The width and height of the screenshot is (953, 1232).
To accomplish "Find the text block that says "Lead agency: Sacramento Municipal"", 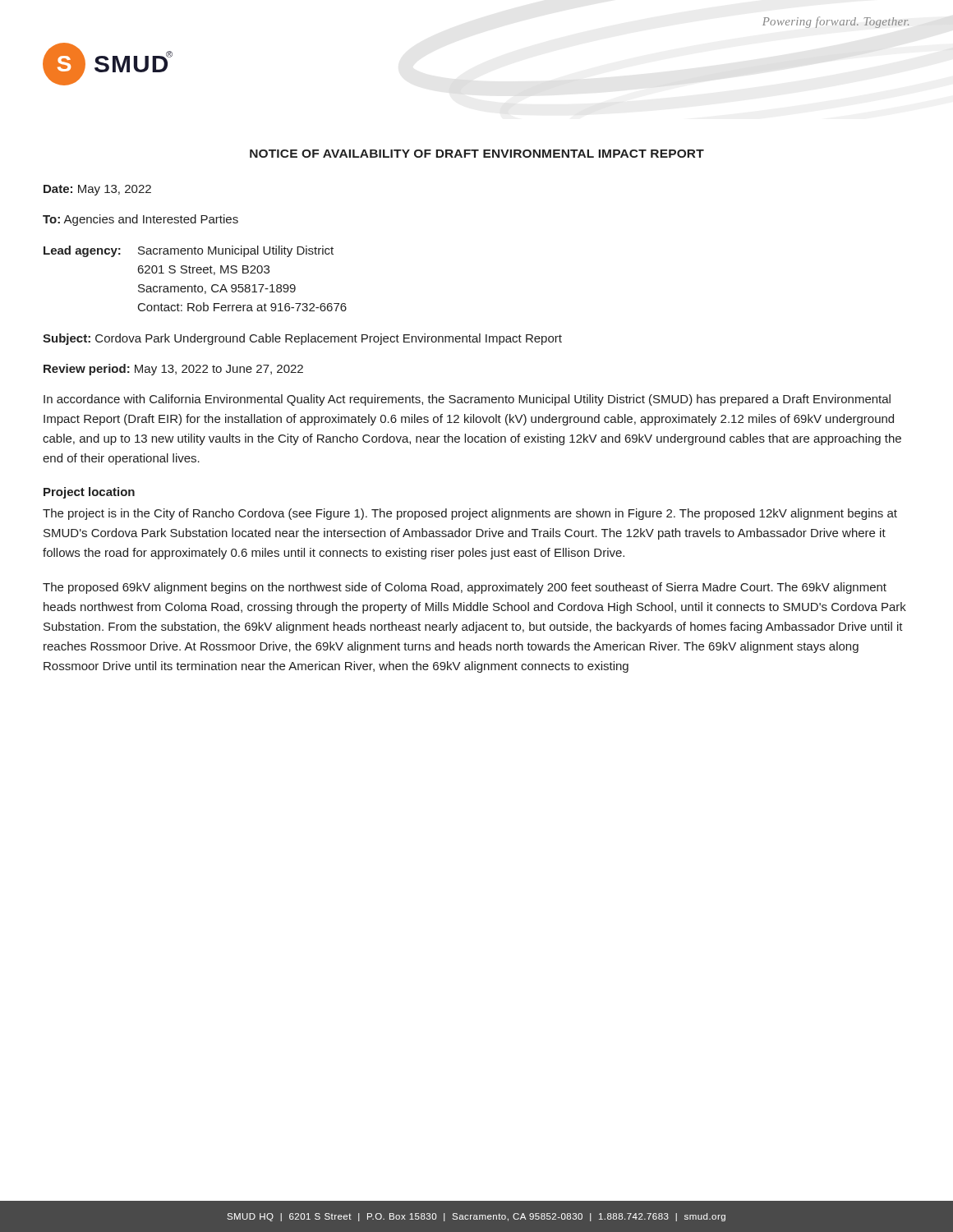I will point(195,278).
